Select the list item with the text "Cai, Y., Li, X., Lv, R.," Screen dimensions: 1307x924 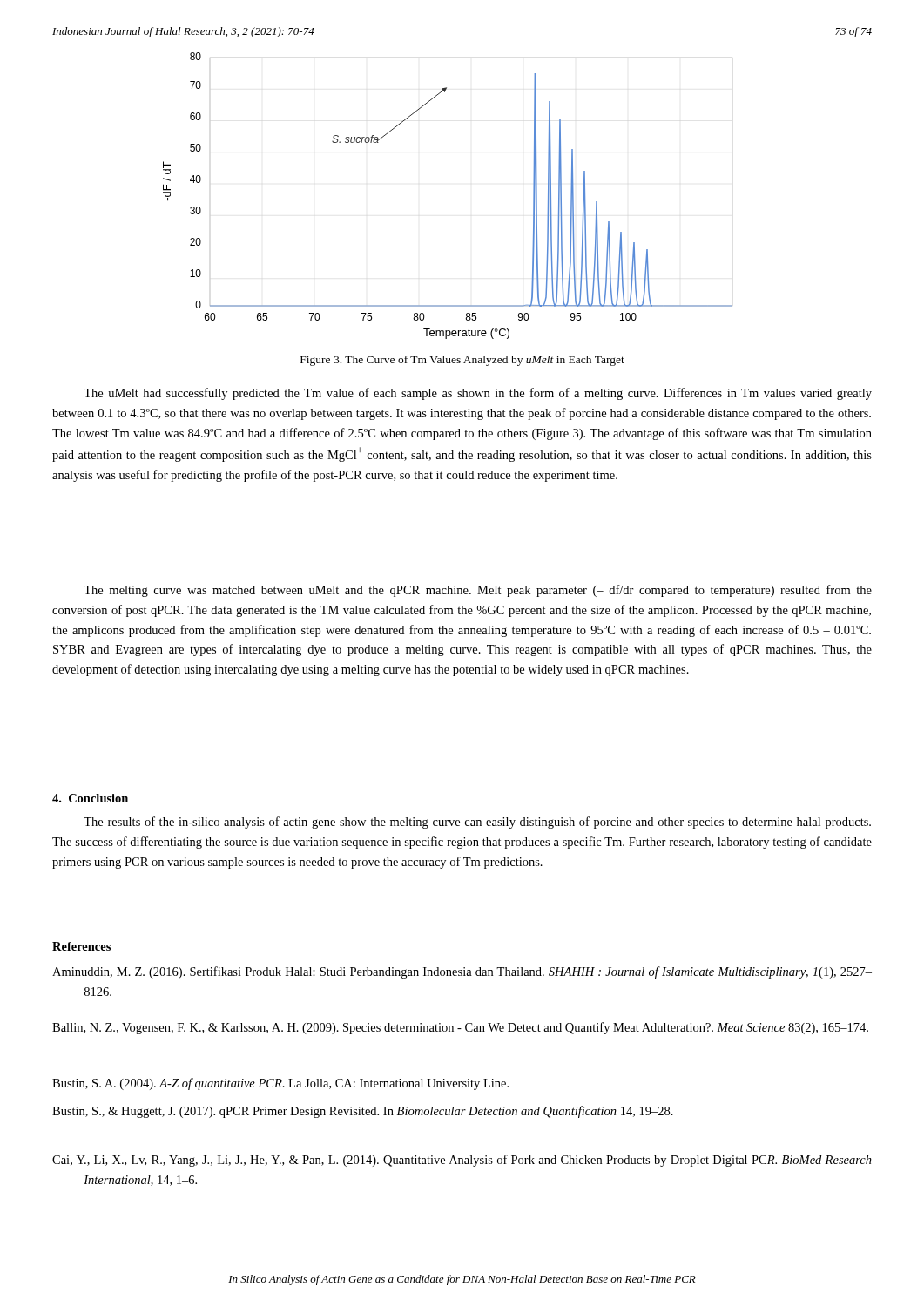tap(462, 1170)
